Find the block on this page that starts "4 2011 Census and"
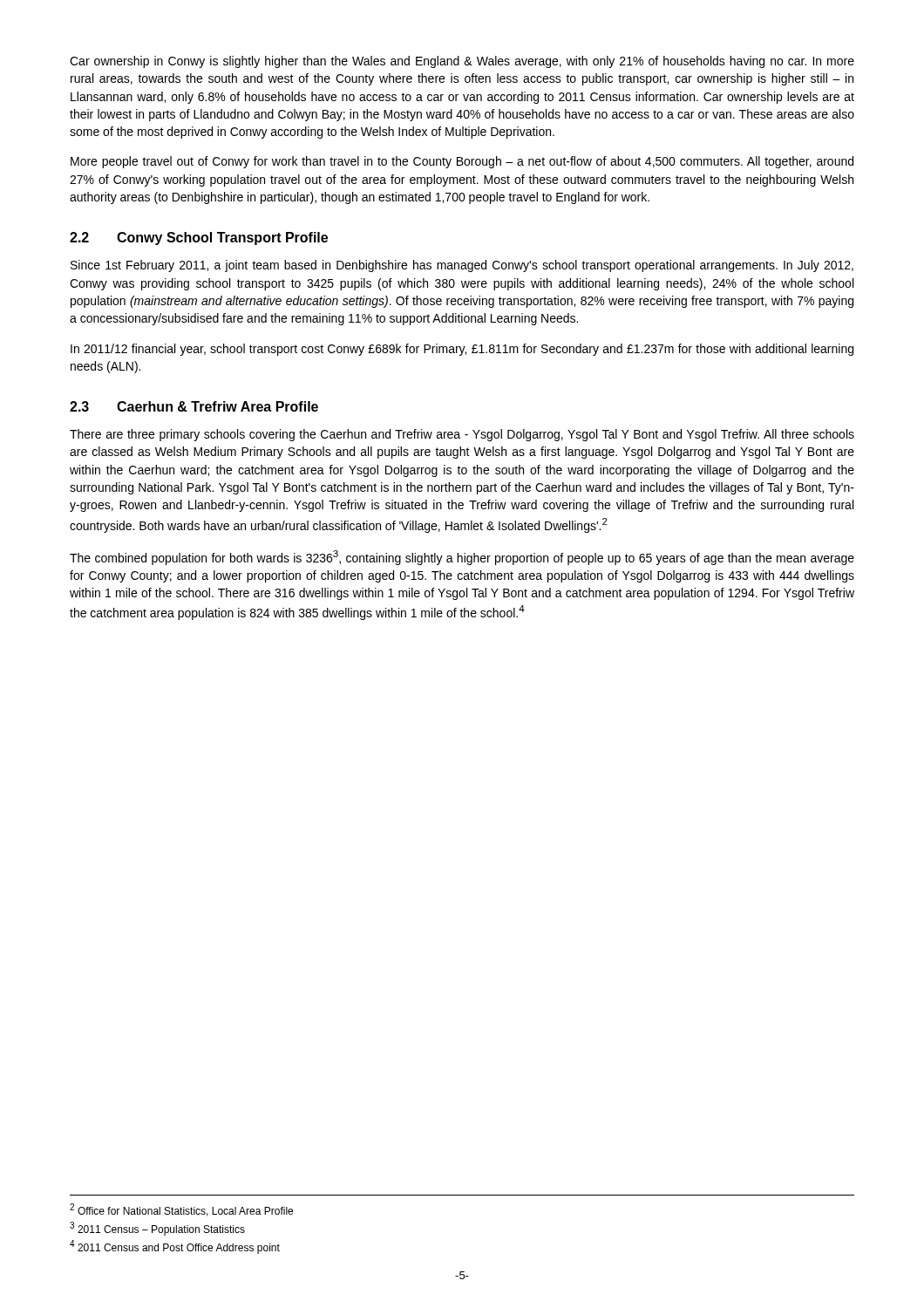Screen dimensions: 1308x924 (x=175, y=1247)
